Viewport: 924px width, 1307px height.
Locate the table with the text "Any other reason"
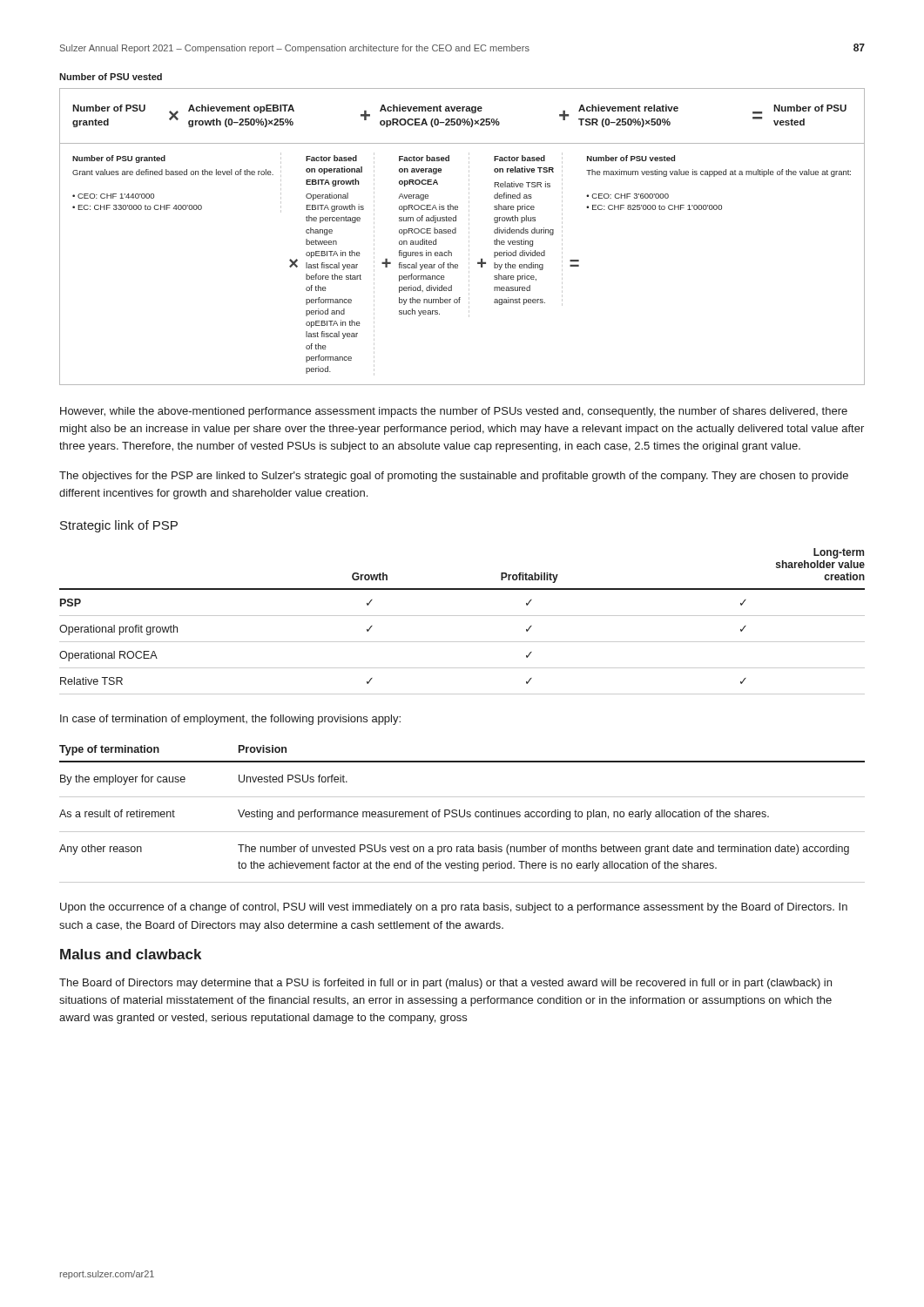(x=462, y=812)
